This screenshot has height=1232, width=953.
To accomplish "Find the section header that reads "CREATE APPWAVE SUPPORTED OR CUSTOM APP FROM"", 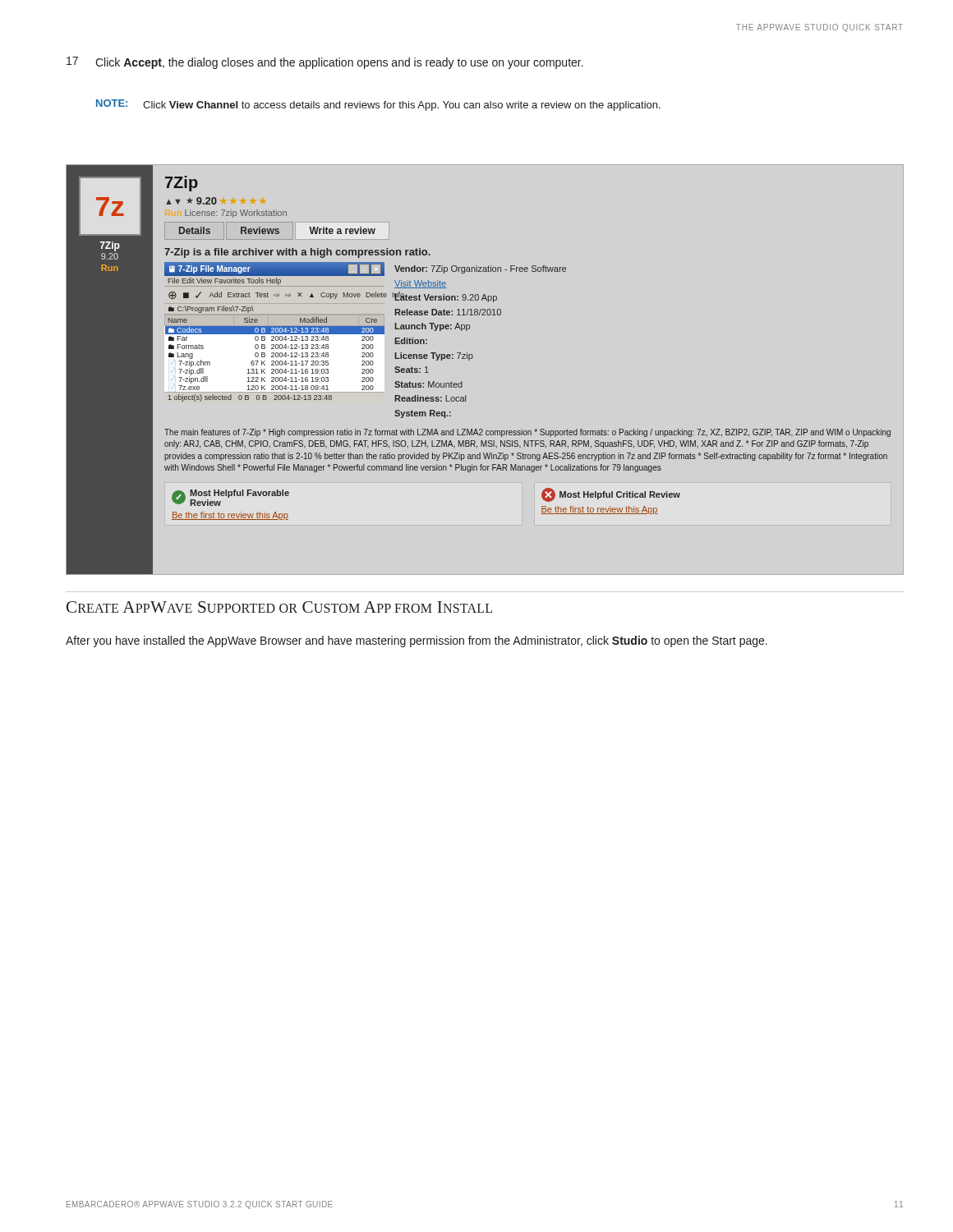I will pyautogui.click(x=485, y=604).
